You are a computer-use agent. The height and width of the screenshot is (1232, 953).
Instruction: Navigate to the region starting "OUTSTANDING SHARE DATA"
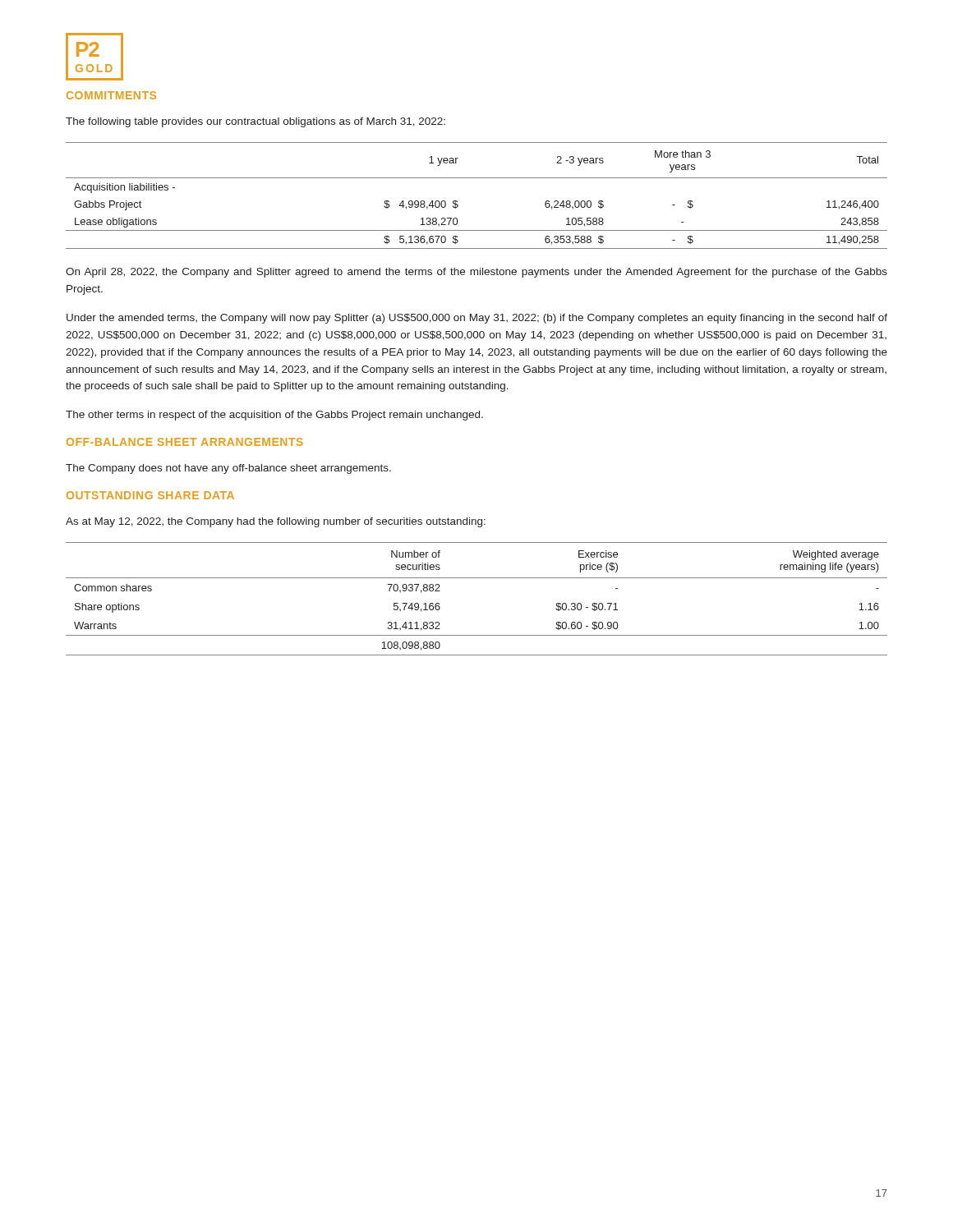(x=150, y=495)
